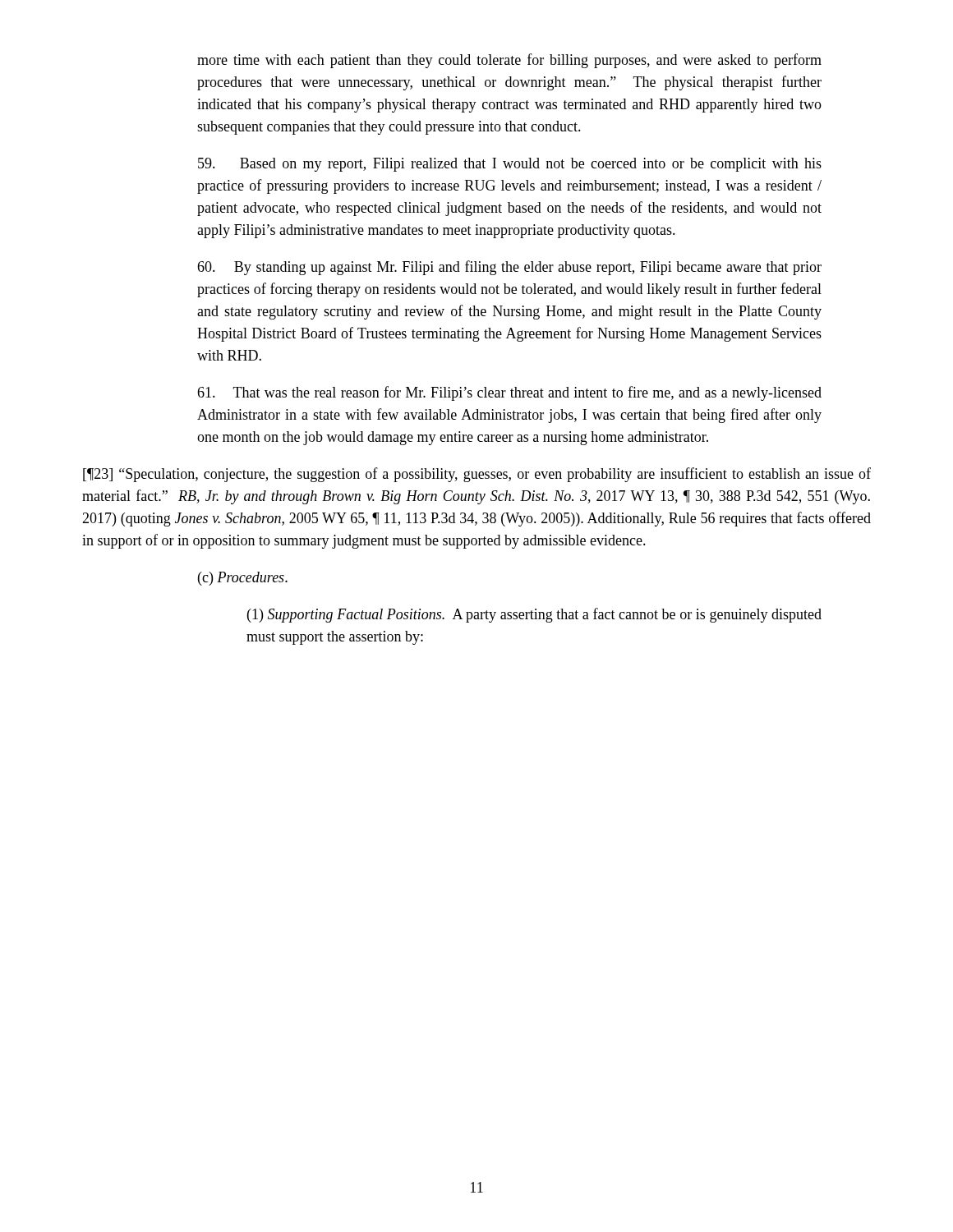Image resolution: width=953 pixels, height=1232 pixels.
Task: Where is the passage that starts "(1) Supporting Factual Positions. A party asserting that"?
Action: coord(534,625)
